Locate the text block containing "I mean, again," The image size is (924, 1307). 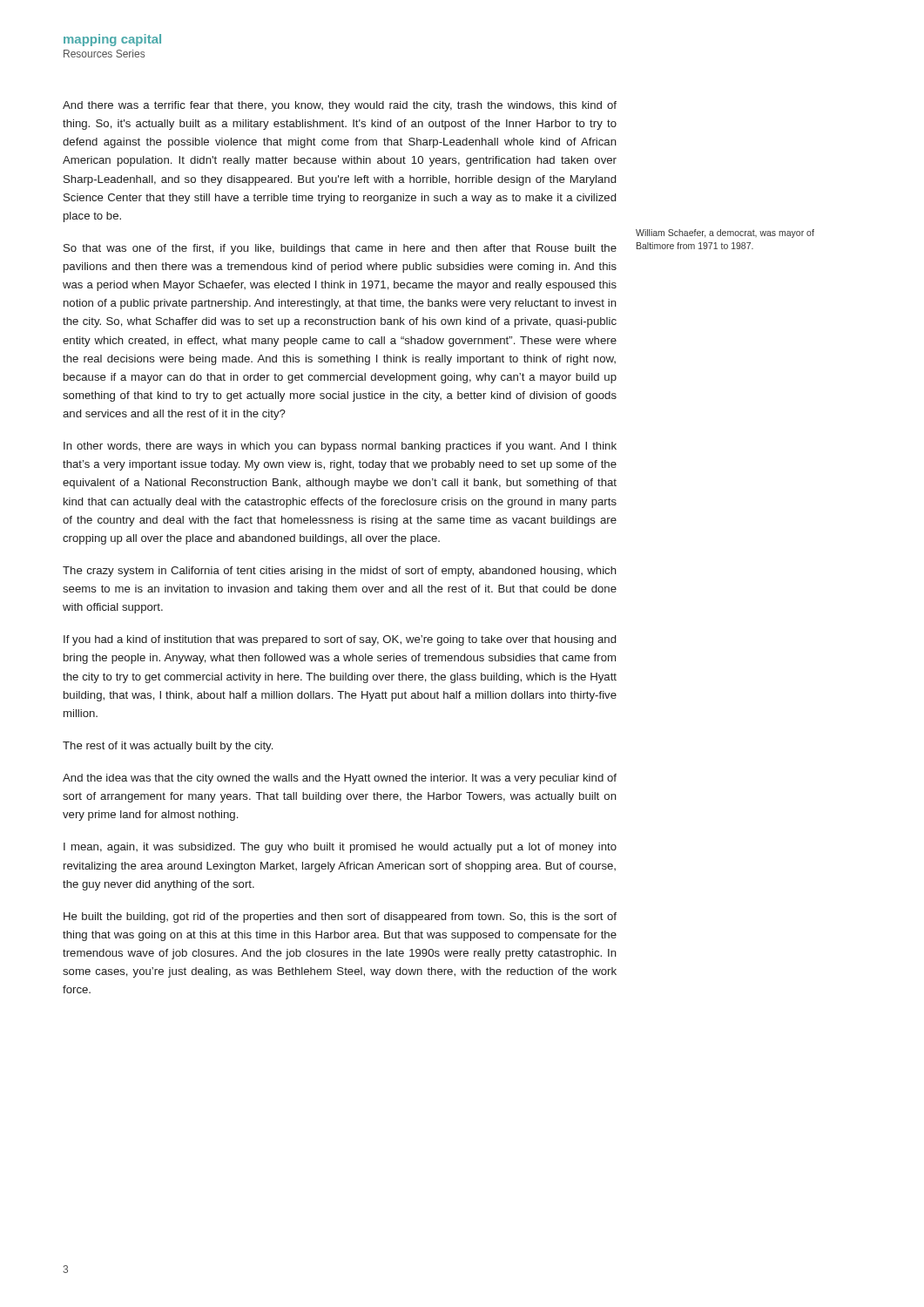click(340, 865)
